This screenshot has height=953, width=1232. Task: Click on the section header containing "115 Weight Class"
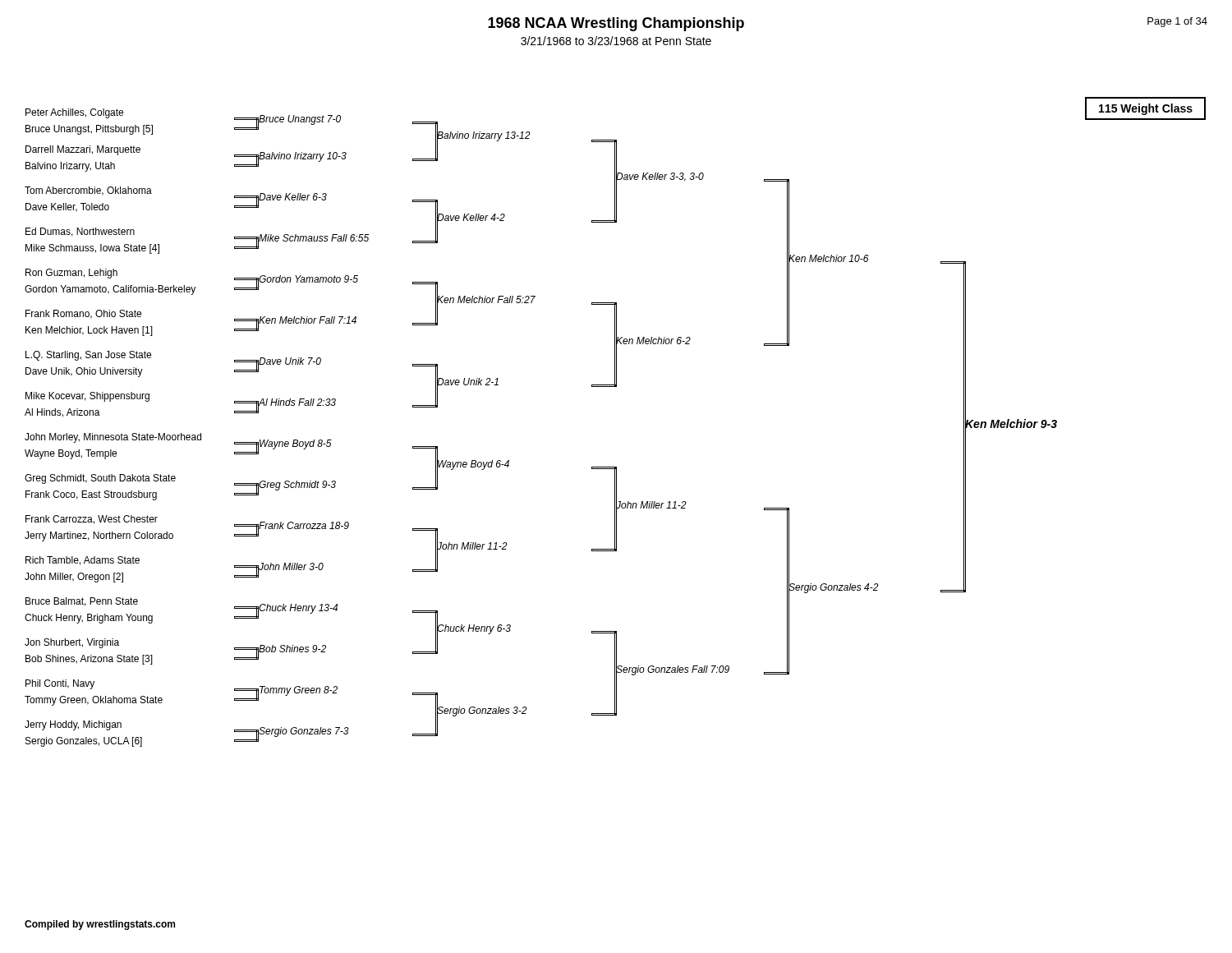point(1145,108)
